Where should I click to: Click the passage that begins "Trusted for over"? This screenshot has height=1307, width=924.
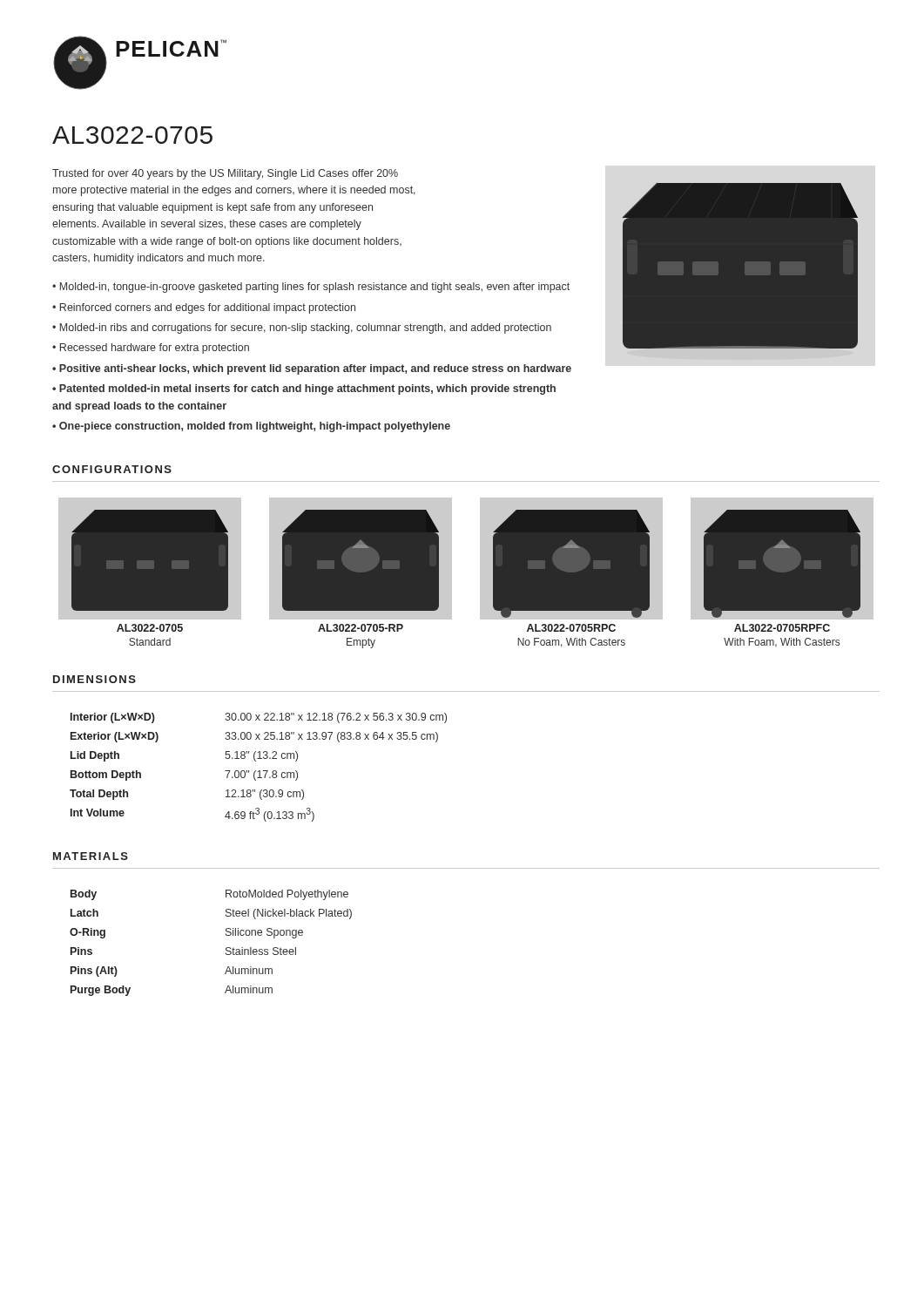click(234, 216)
